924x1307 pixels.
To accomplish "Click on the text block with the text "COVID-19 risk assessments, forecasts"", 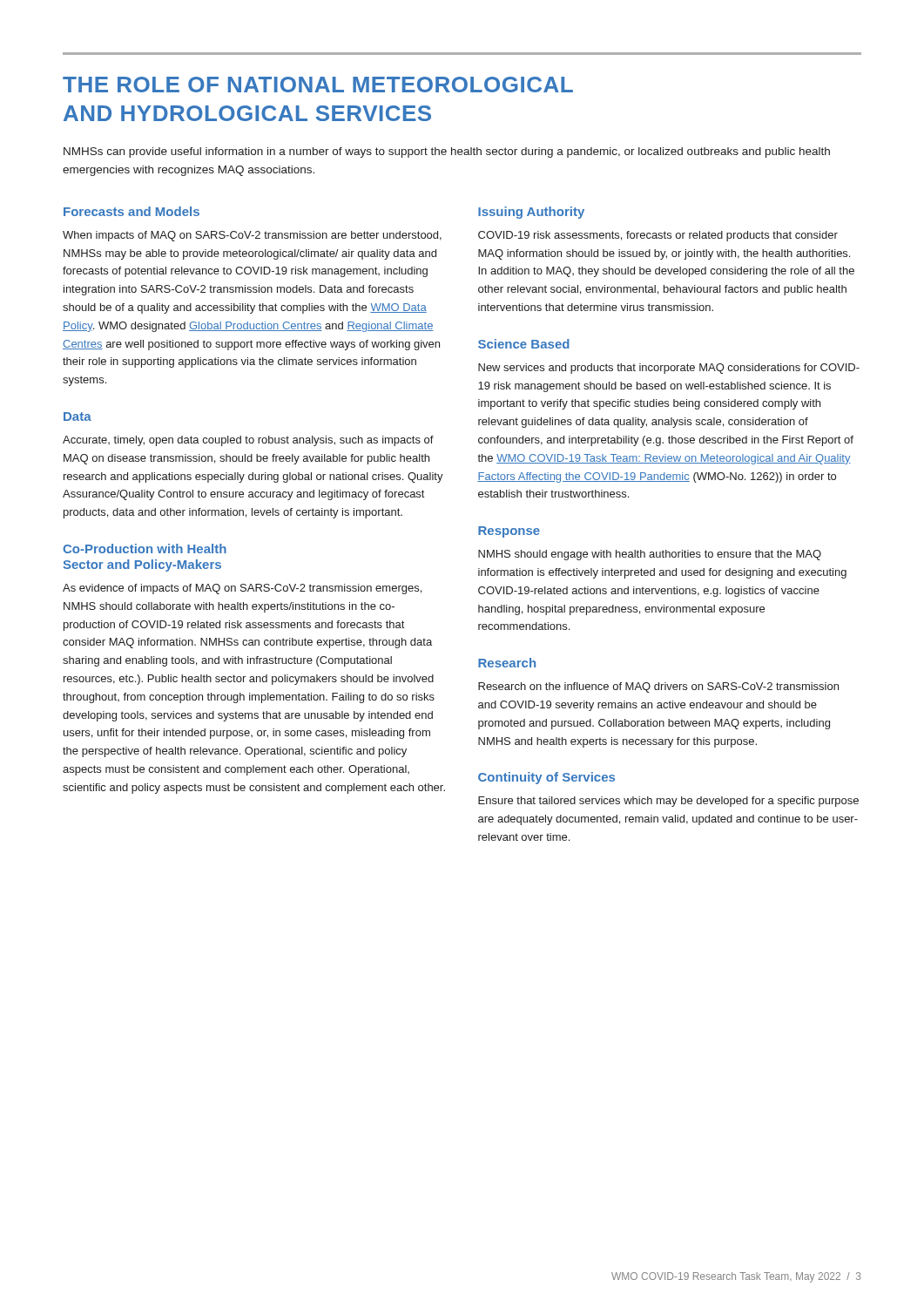I will (669, 272).
